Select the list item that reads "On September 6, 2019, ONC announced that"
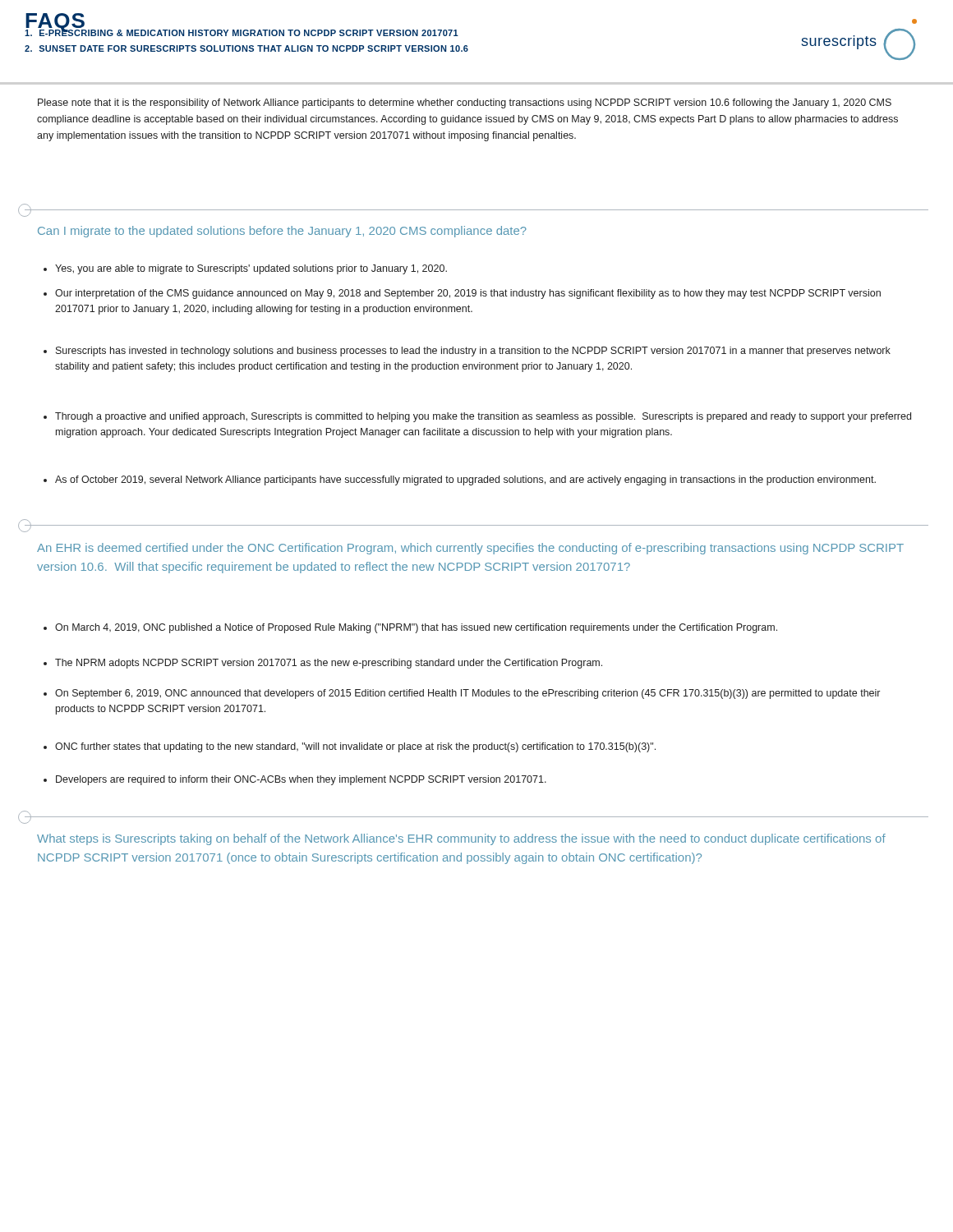 (x=476, y=702)
